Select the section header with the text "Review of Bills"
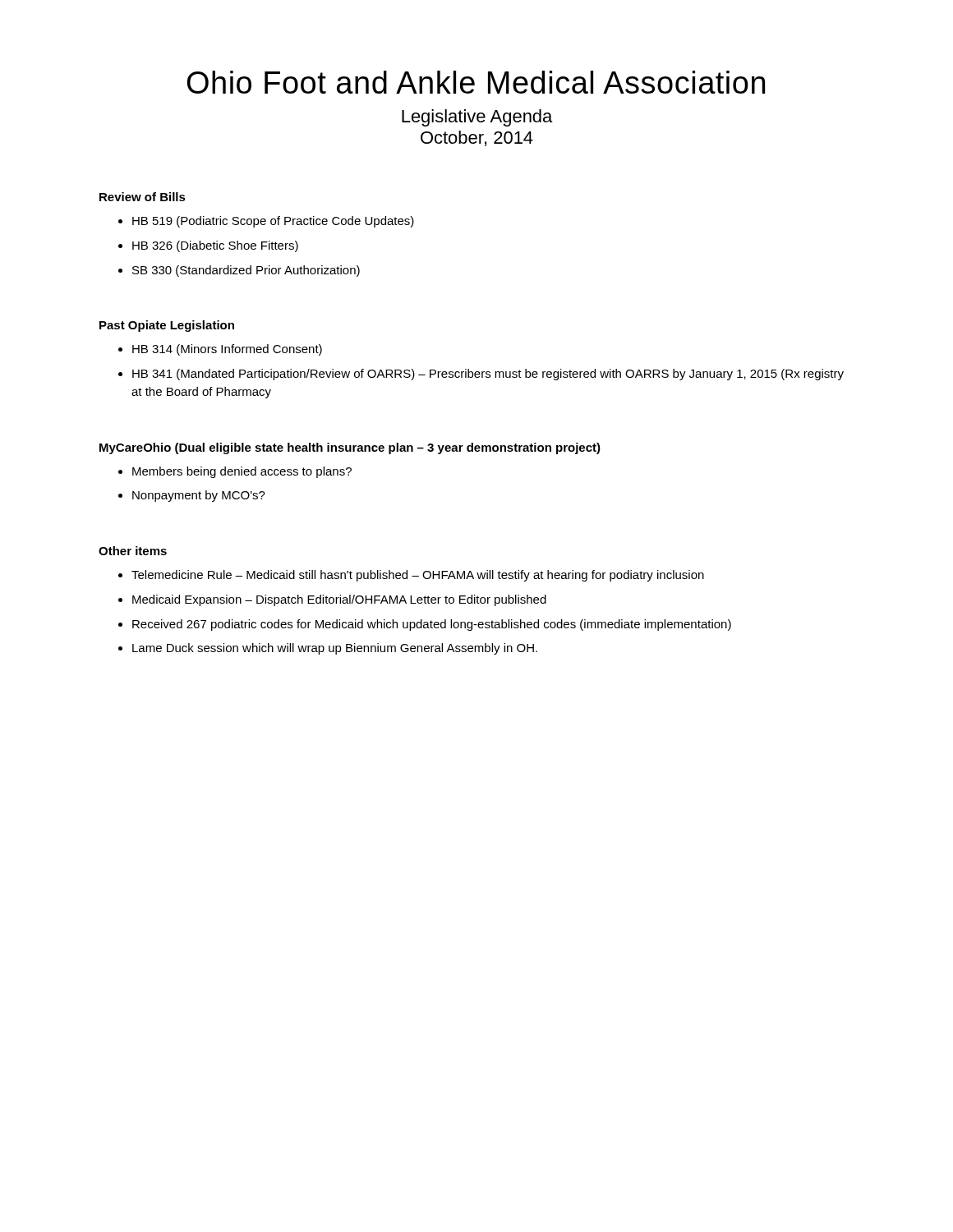This screenshot has width=953, height=1232. click(142, 197)
